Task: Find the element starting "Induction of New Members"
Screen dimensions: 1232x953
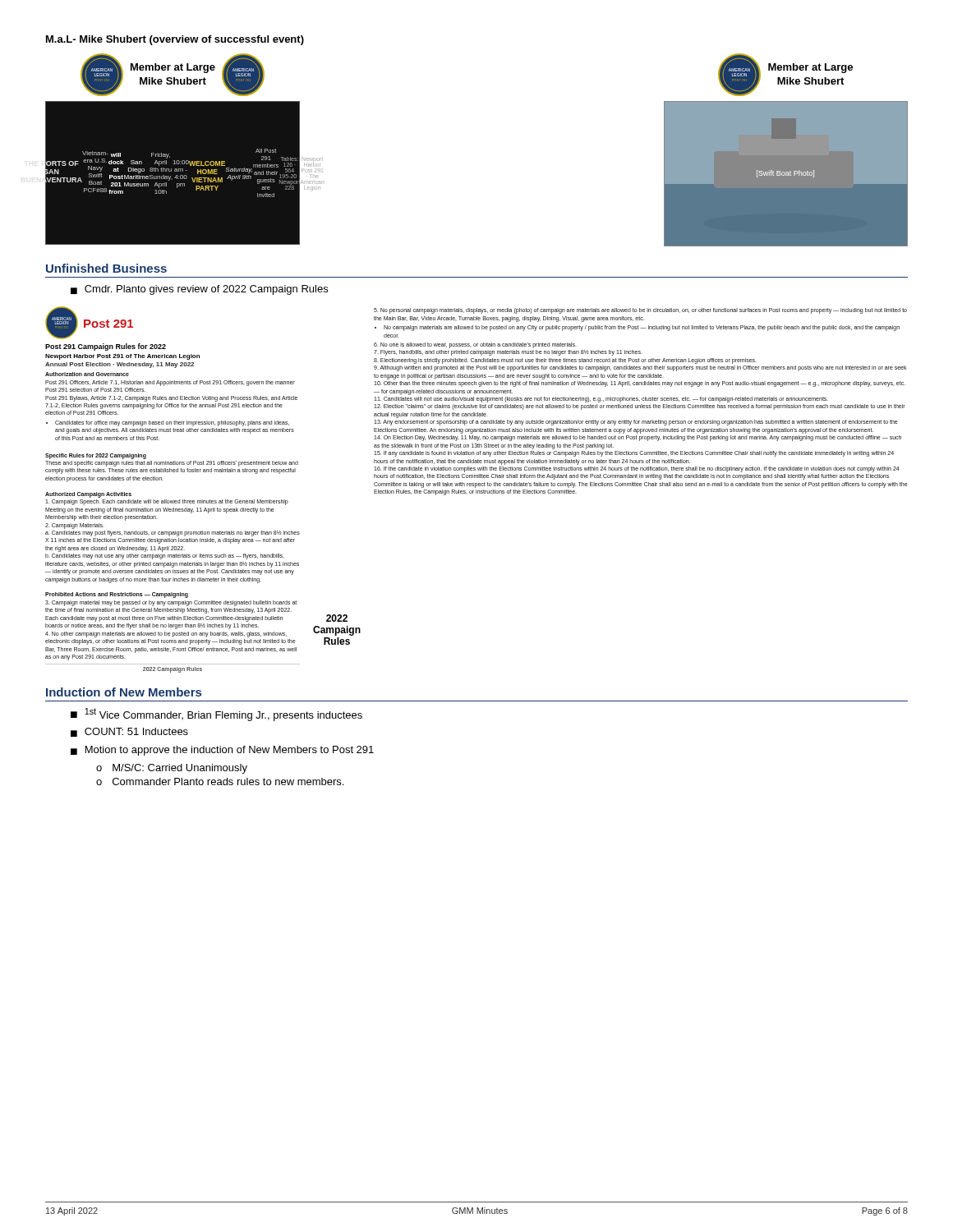Action: coord(124,692)
